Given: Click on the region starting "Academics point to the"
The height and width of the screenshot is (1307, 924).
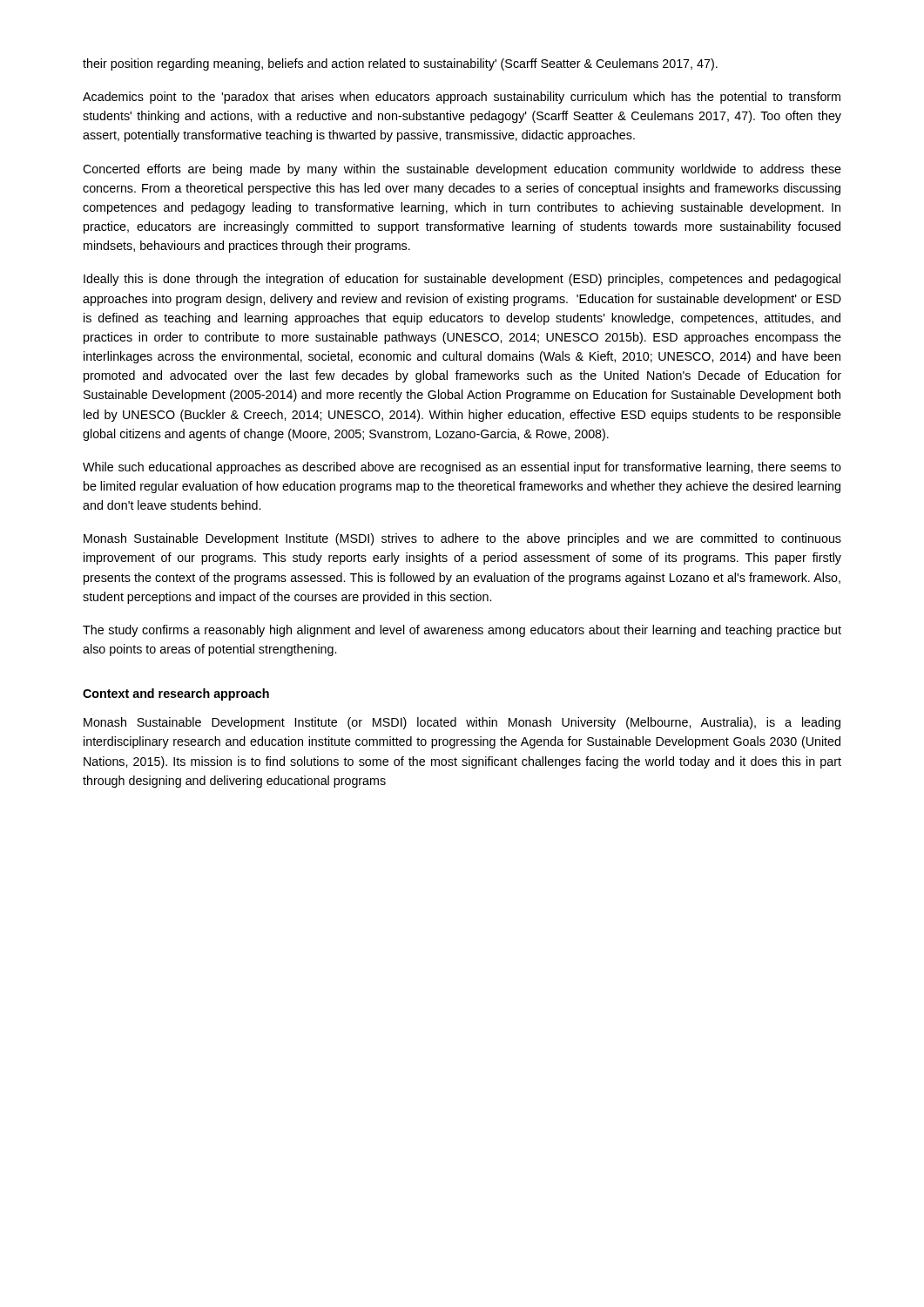Looking at the screenshot, I should [462, 116].
